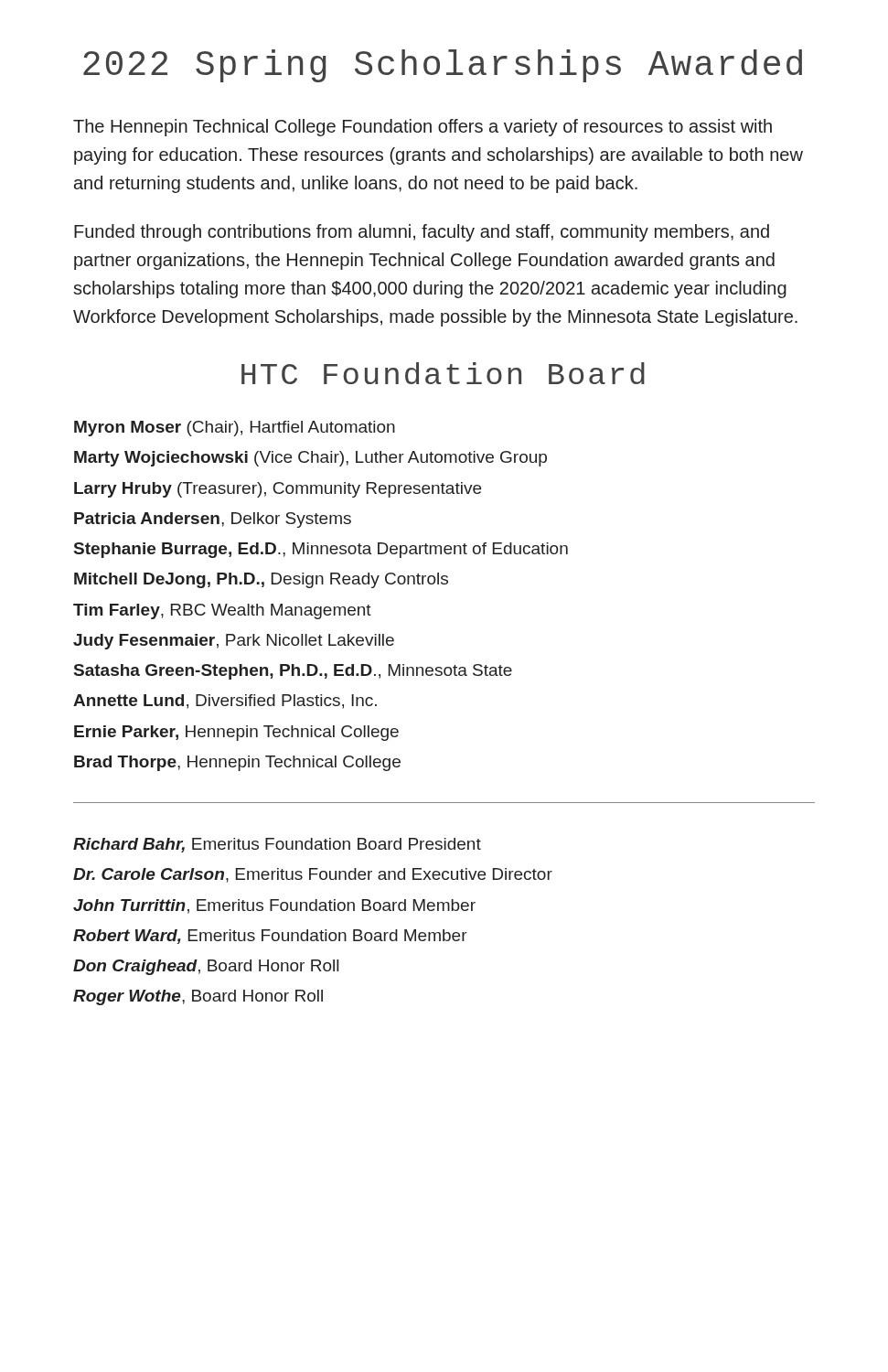The height and width of the screenshot is (1372, 888).
Task: Locate the text starting "Brad Thorpe, Hennepin Technical College"
Action: (x=237, y=763)
